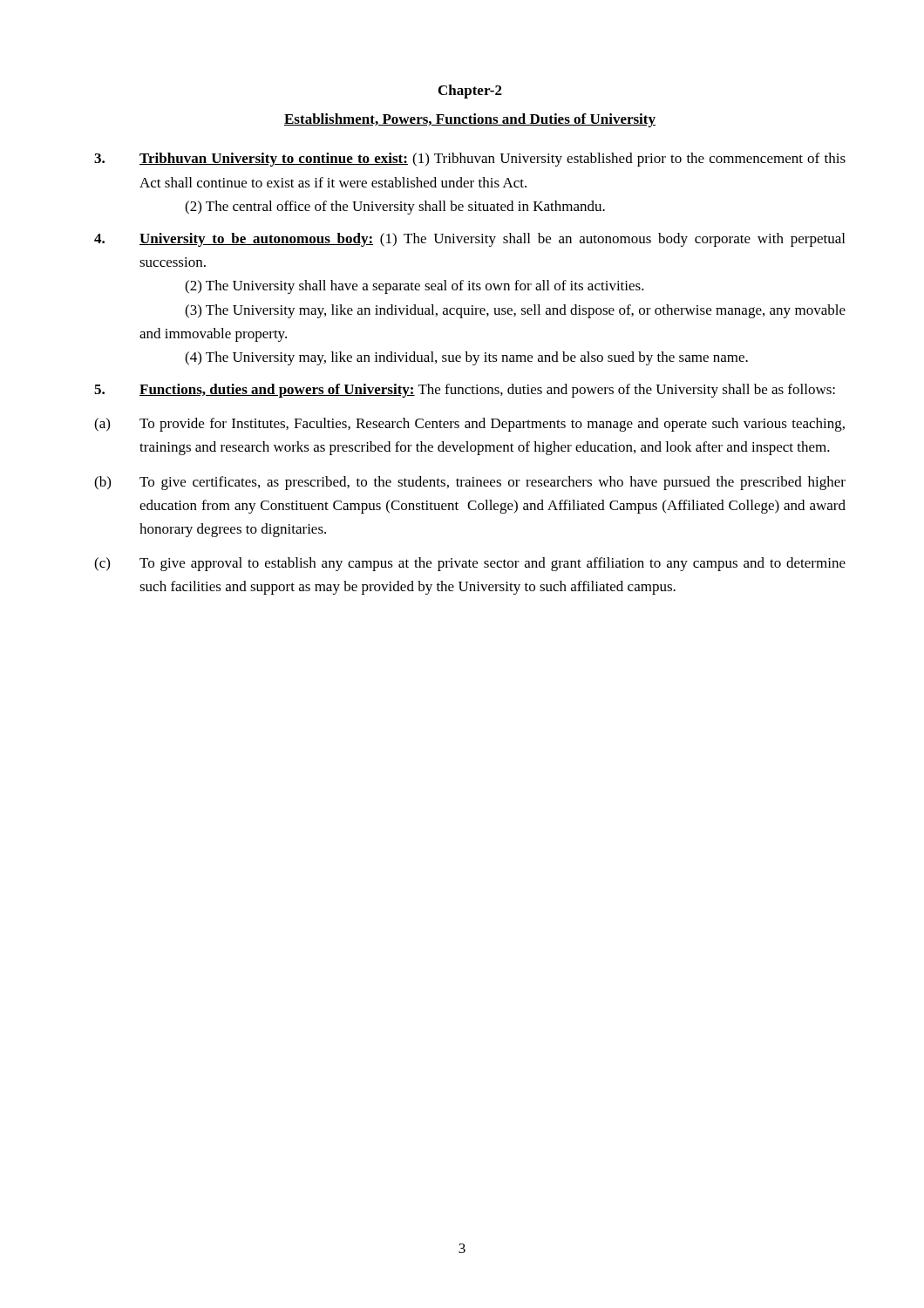Click on the list item that reads "(c) To give approval to establish"

point(470,575)
